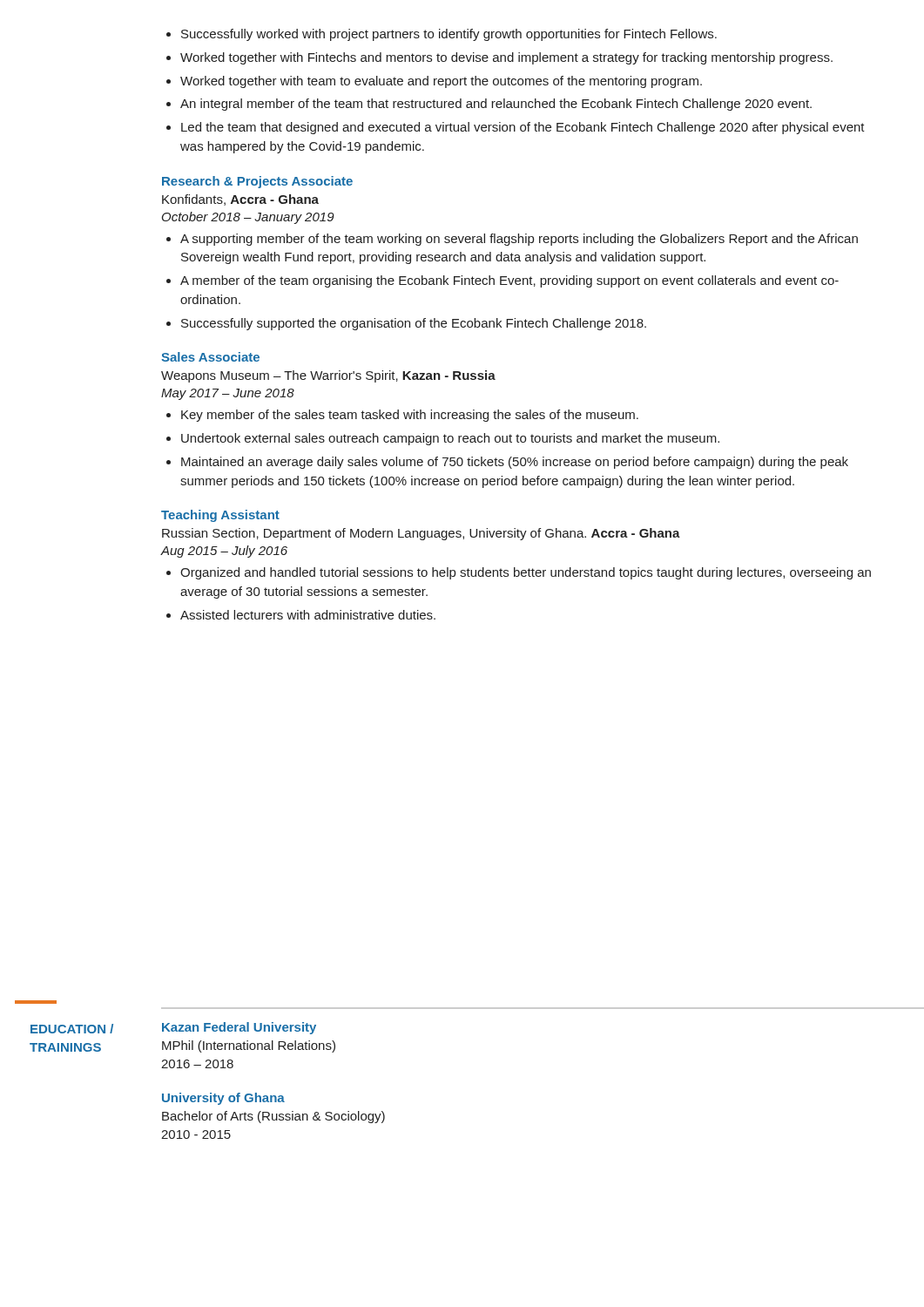
Task: Where does it say "Kazan Federal University"?
Action: [x=239, y=1027]
